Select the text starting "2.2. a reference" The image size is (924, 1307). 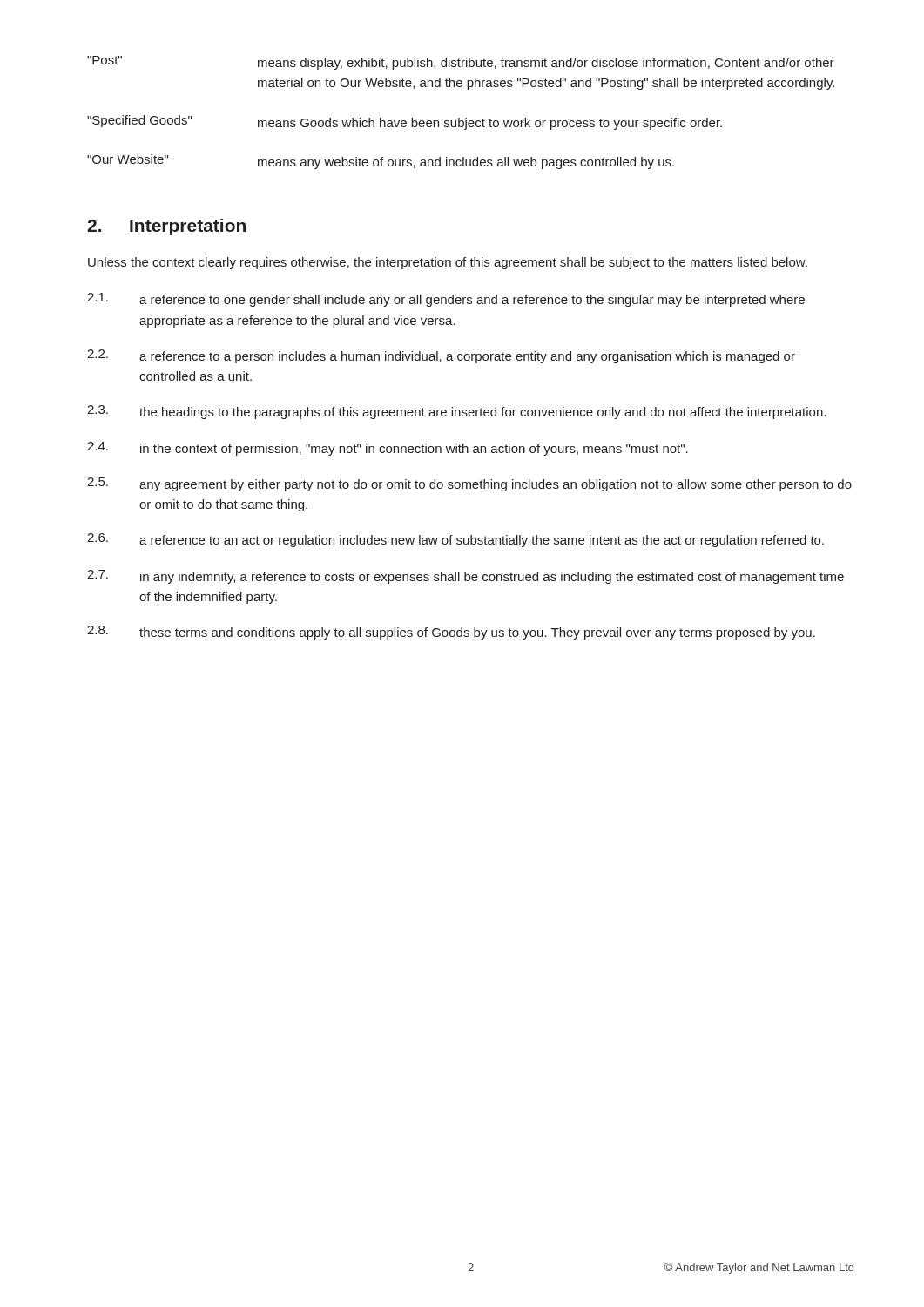(470, 366)
